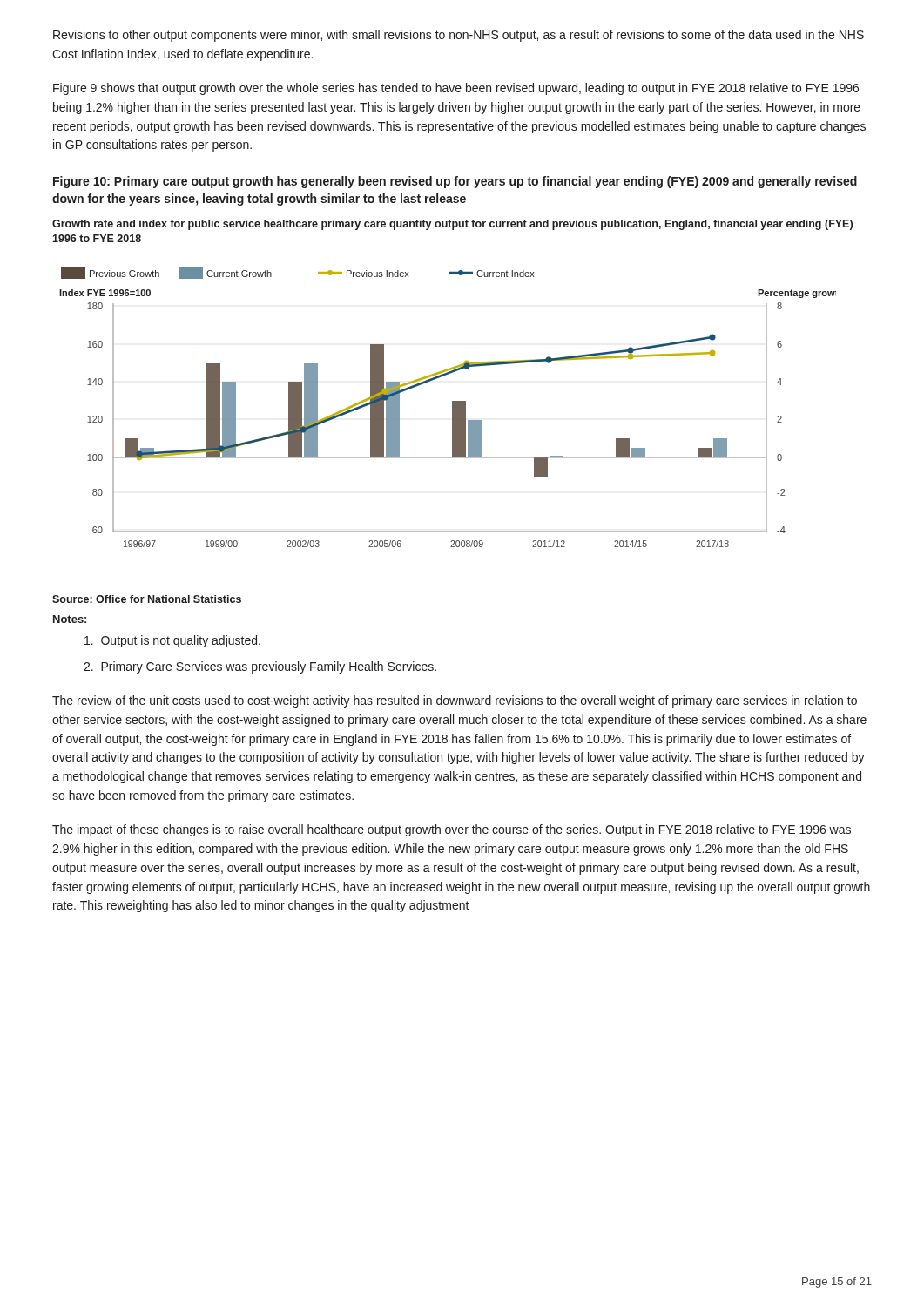Select the element starting "Figure 10: Primary care output growth has generally"

coord(455,190)
